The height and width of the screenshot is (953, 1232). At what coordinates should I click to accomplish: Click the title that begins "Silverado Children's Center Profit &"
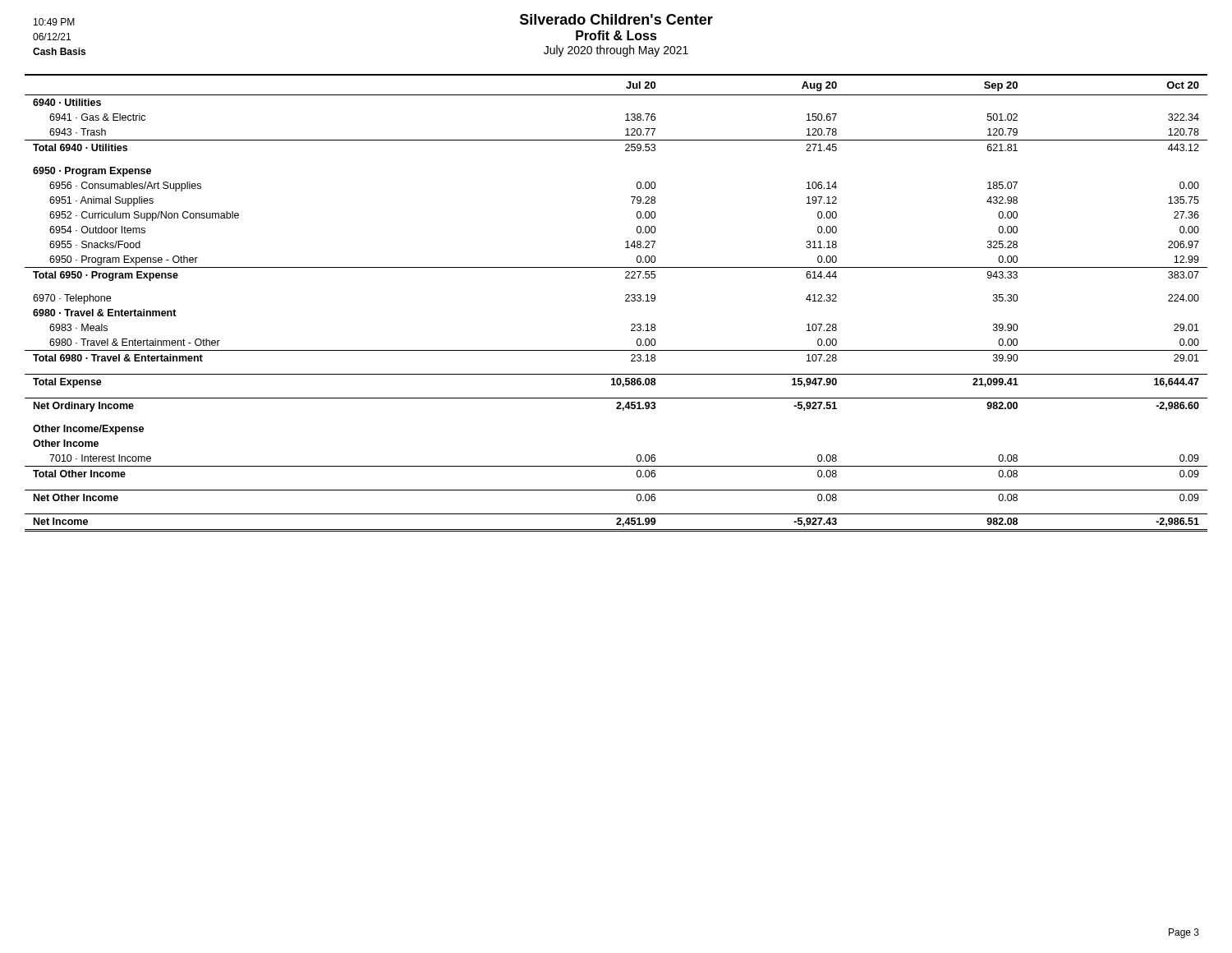(x=616, y=34)
